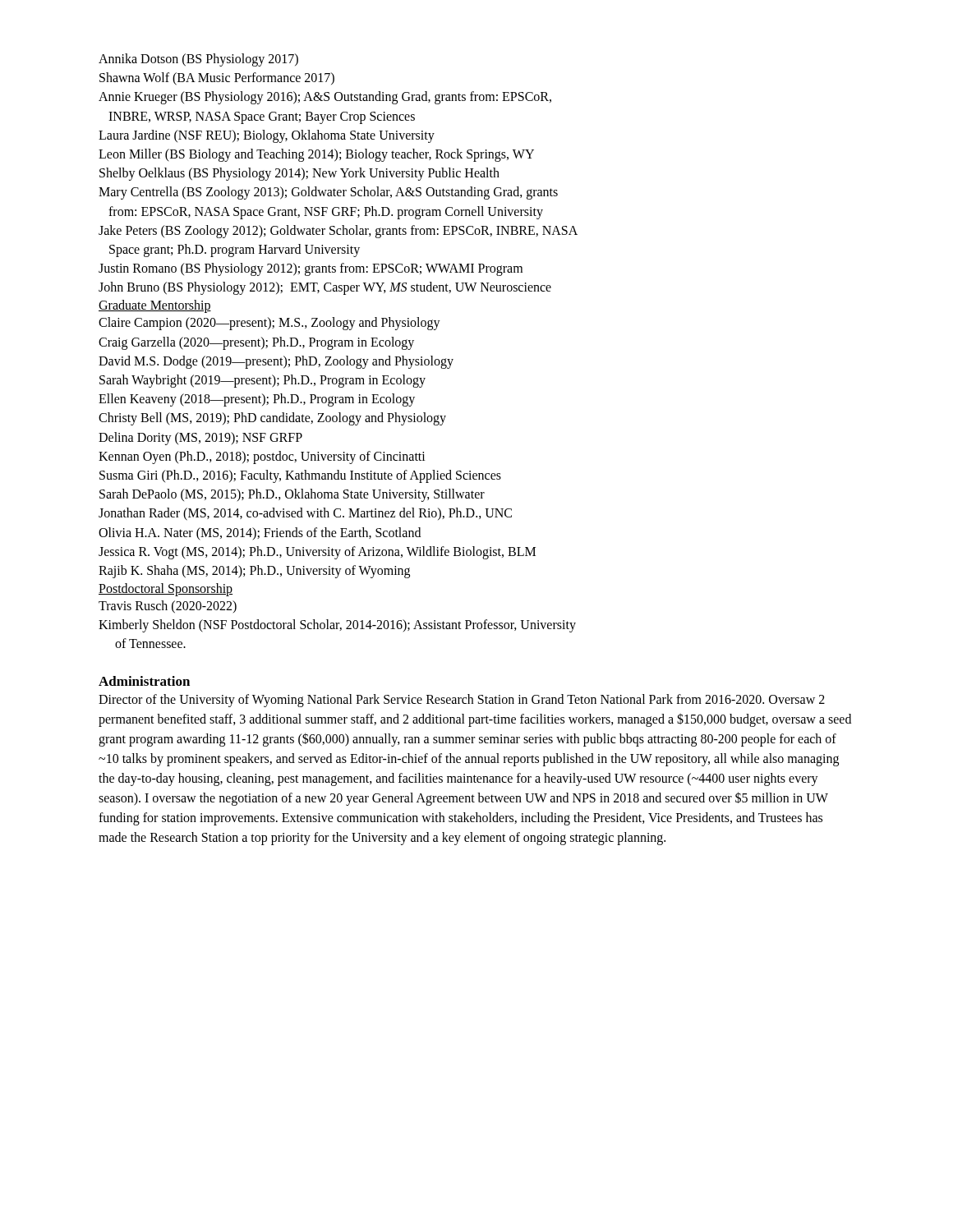
Task: Locate the list item with the text "David M.S. Dodge (2019—present); PhD, Zoology"
Action: point(276,362)
